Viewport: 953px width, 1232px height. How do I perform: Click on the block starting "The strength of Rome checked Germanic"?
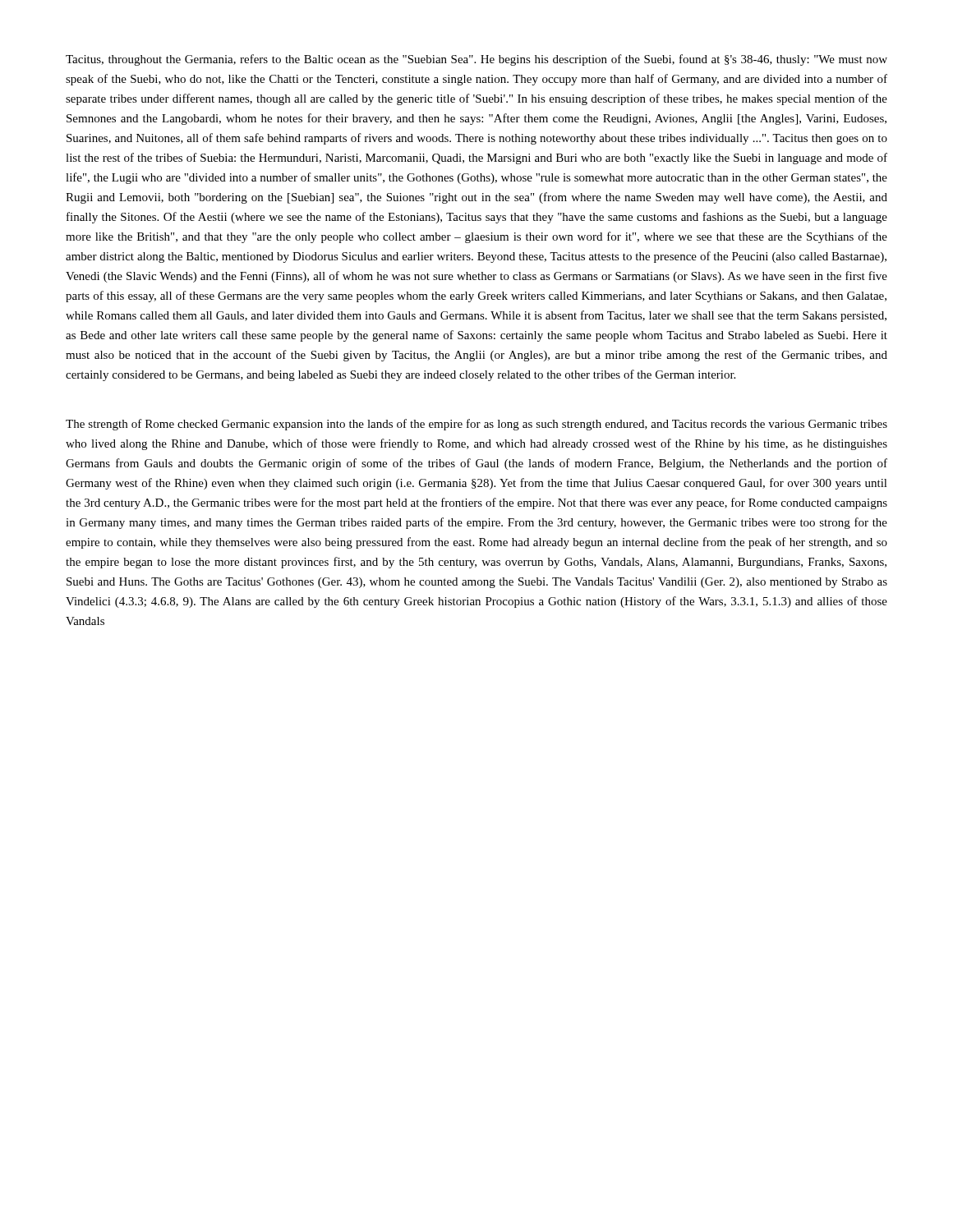[x=476, y=522]
